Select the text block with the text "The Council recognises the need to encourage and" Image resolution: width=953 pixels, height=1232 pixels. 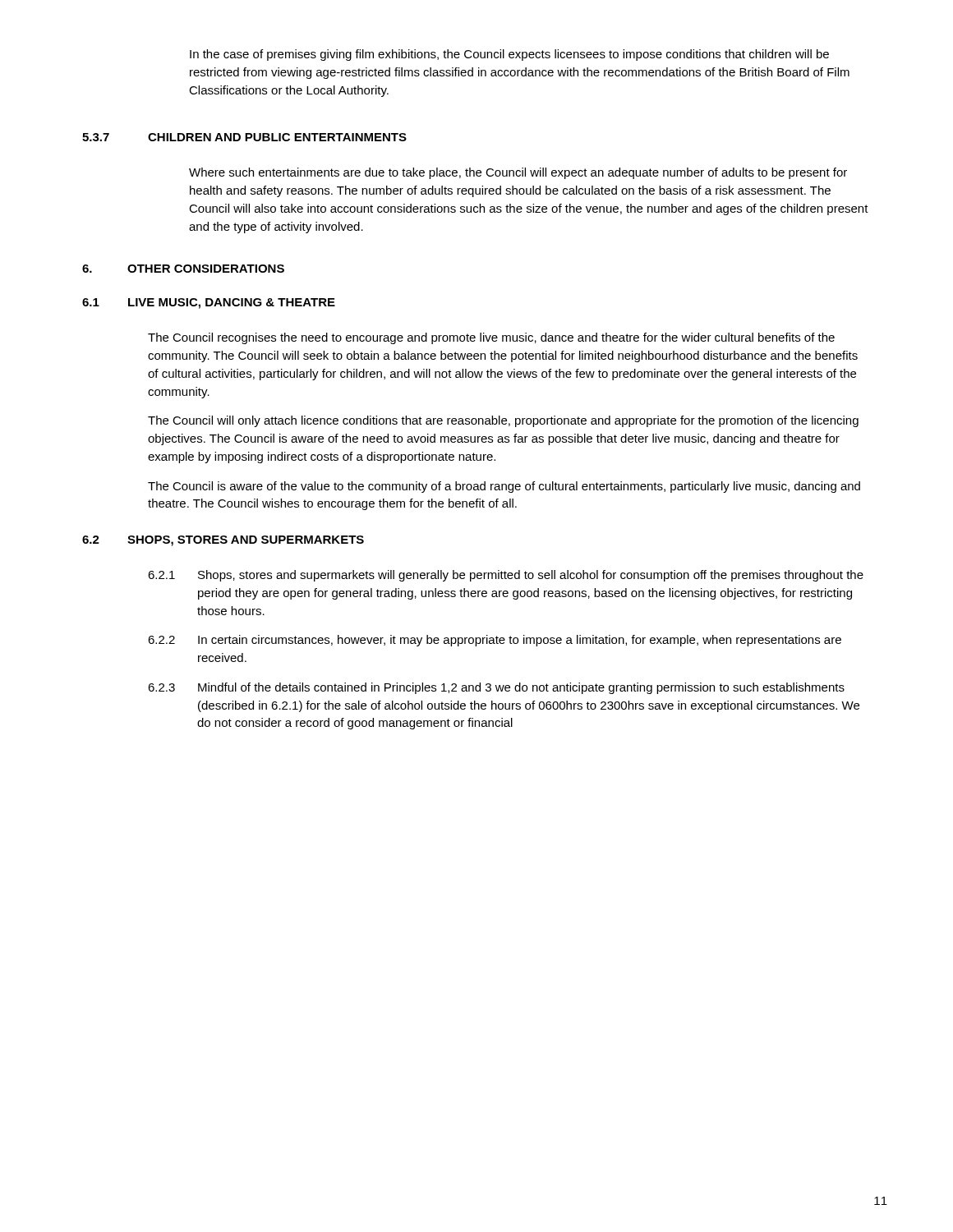pyautogui.click(x=509, y=364)
